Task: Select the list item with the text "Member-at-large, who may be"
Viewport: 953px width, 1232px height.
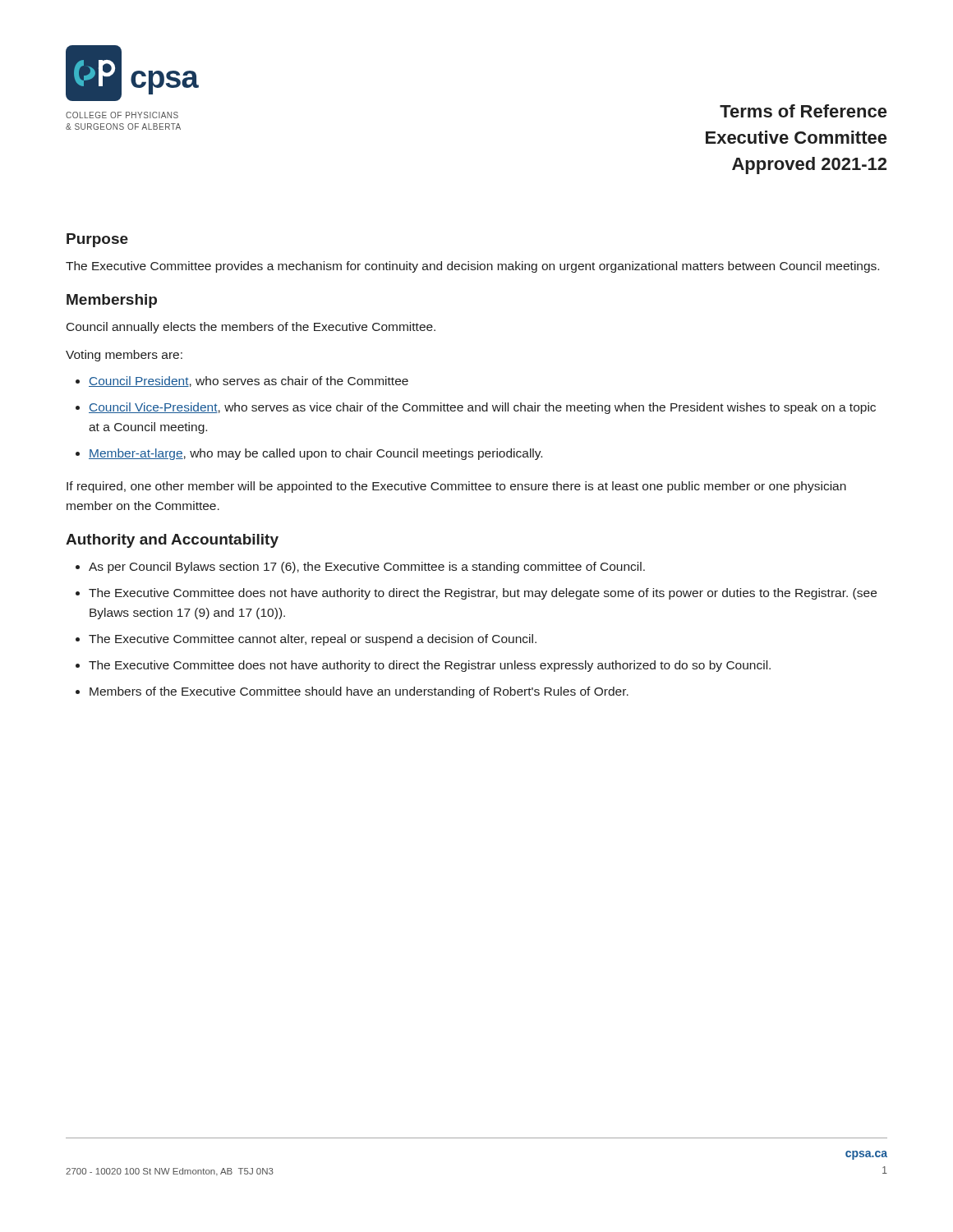Action: click(316, 453)
